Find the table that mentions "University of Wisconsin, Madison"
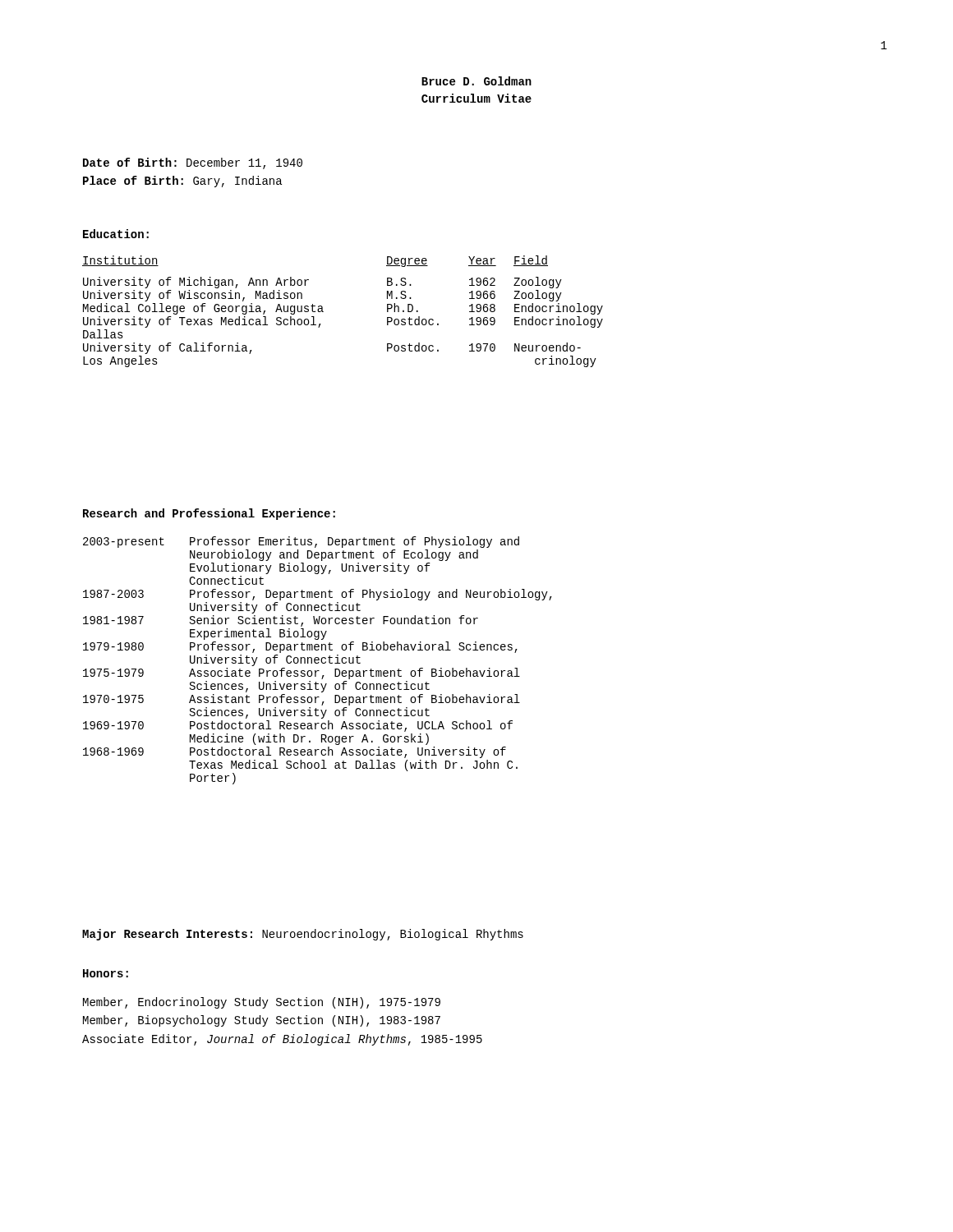This screenshot has width=953, height=1232. (x=364, y=311)
